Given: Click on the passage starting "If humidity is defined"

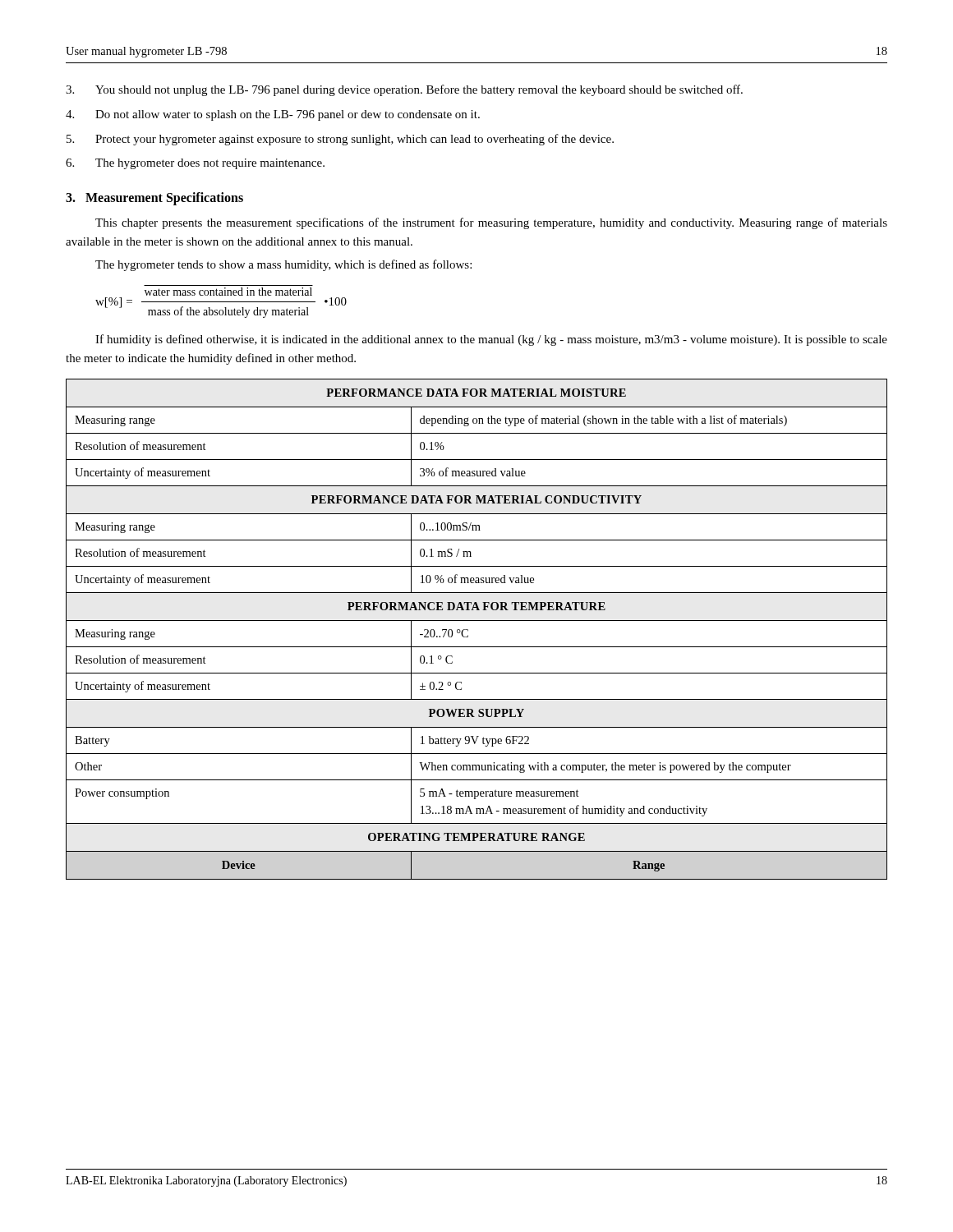Looking at the screenshot, I should 476,349.
